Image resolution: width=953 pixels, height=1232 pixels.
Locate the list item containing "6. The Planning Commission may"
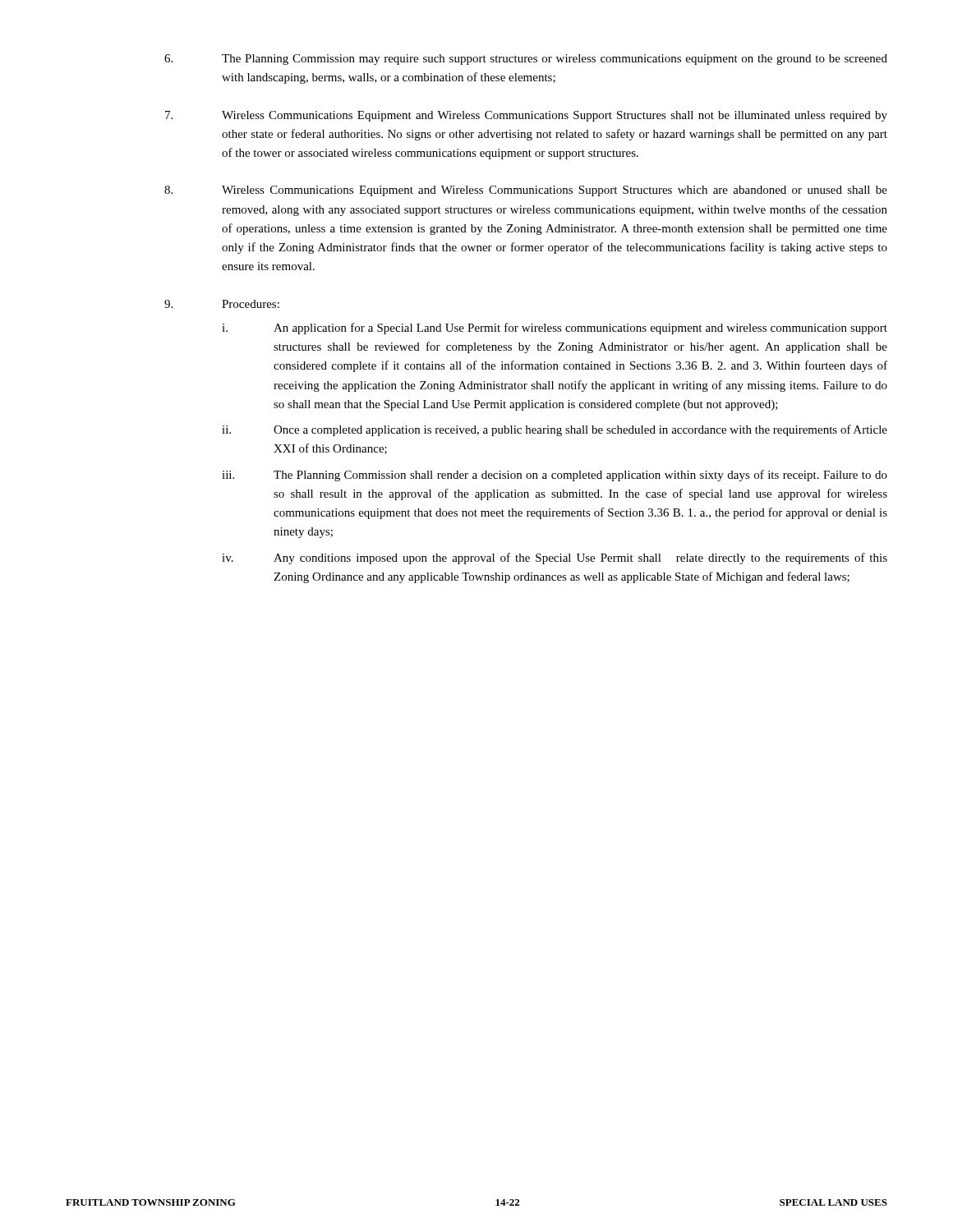526,68
